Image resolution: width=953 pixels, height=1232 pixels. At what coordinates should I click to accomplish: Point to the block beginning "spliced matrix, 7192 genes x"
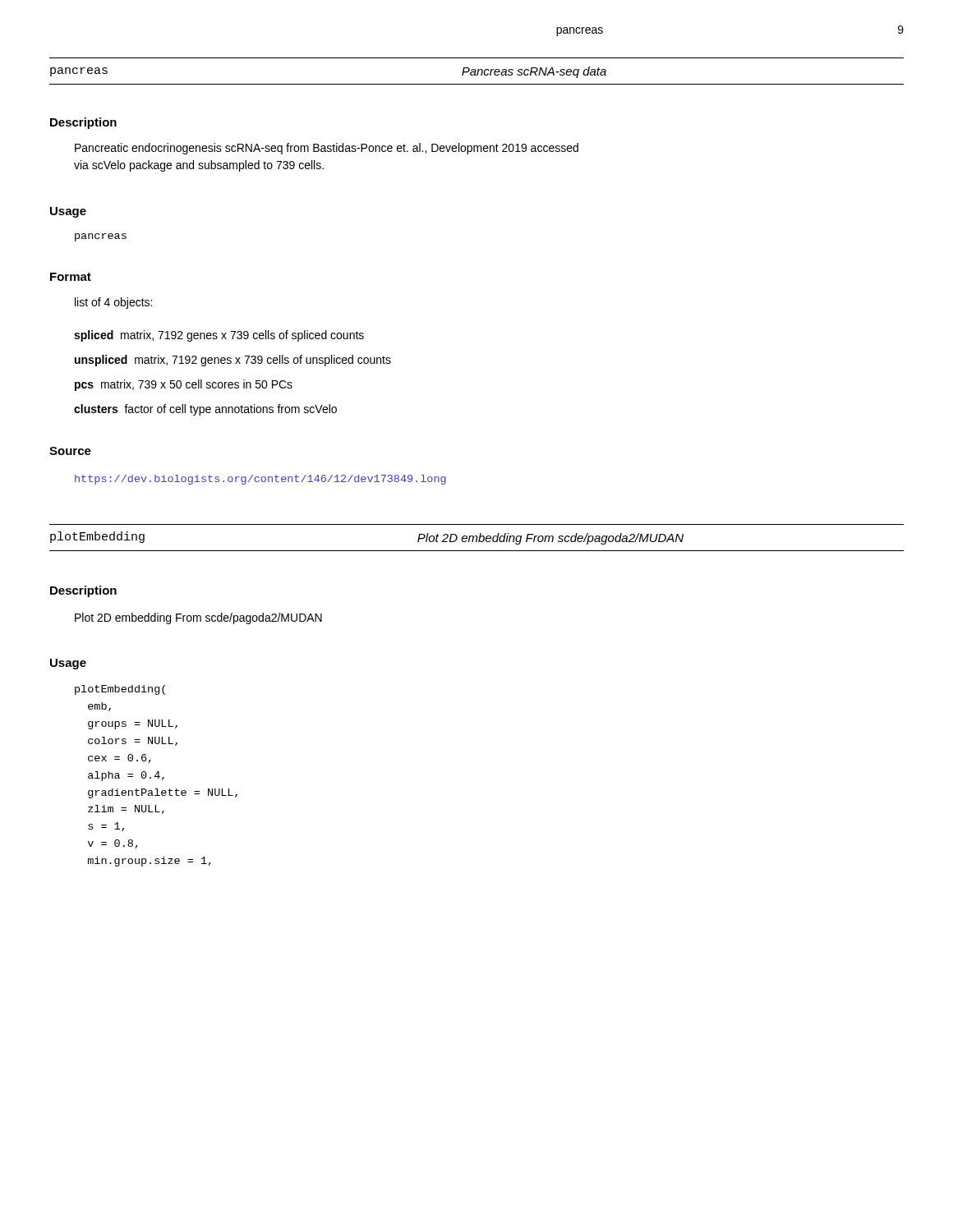219,335
